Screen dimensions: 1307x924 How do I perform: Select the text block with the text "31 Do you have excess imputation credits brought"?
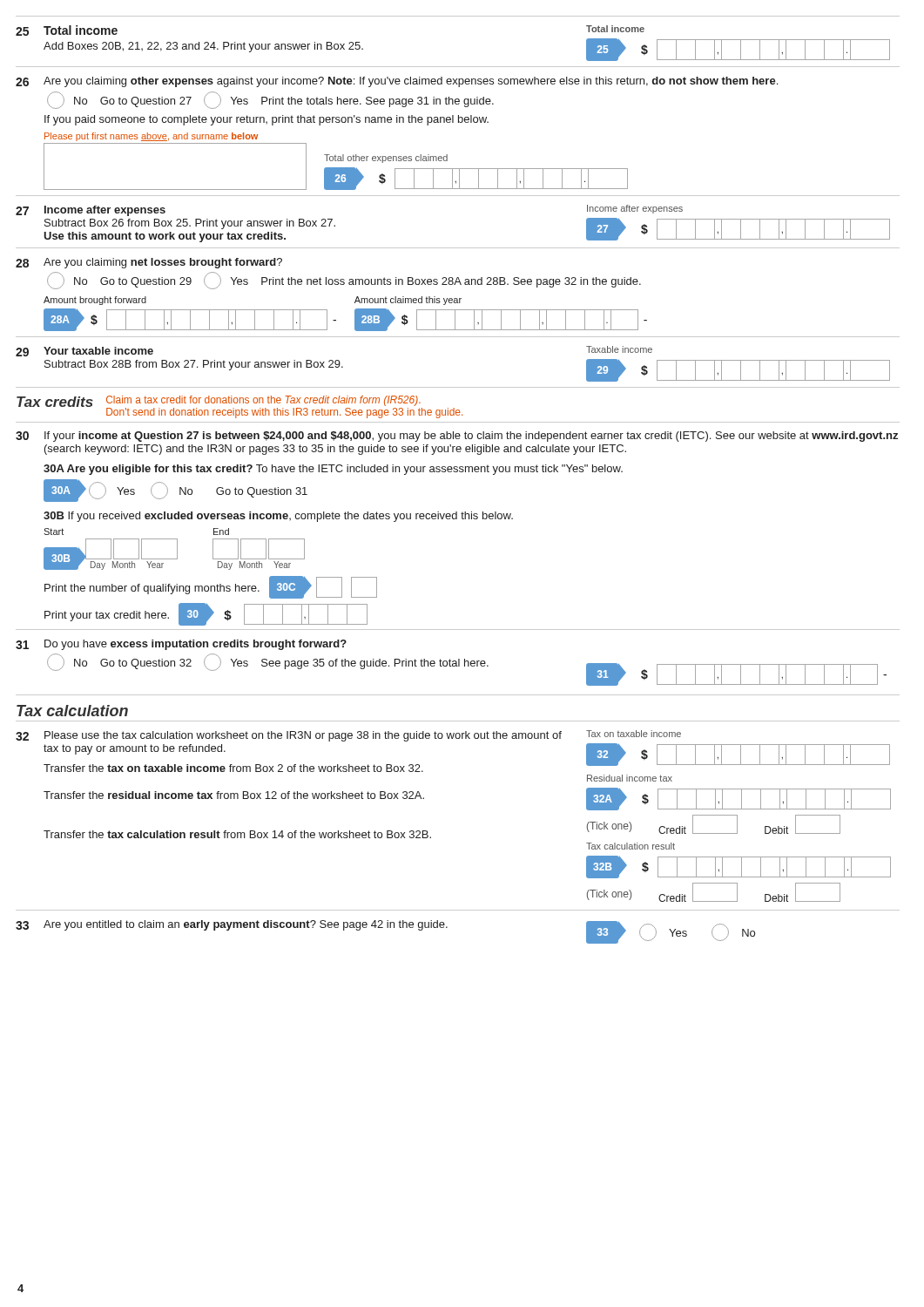(x=458, y=661)
